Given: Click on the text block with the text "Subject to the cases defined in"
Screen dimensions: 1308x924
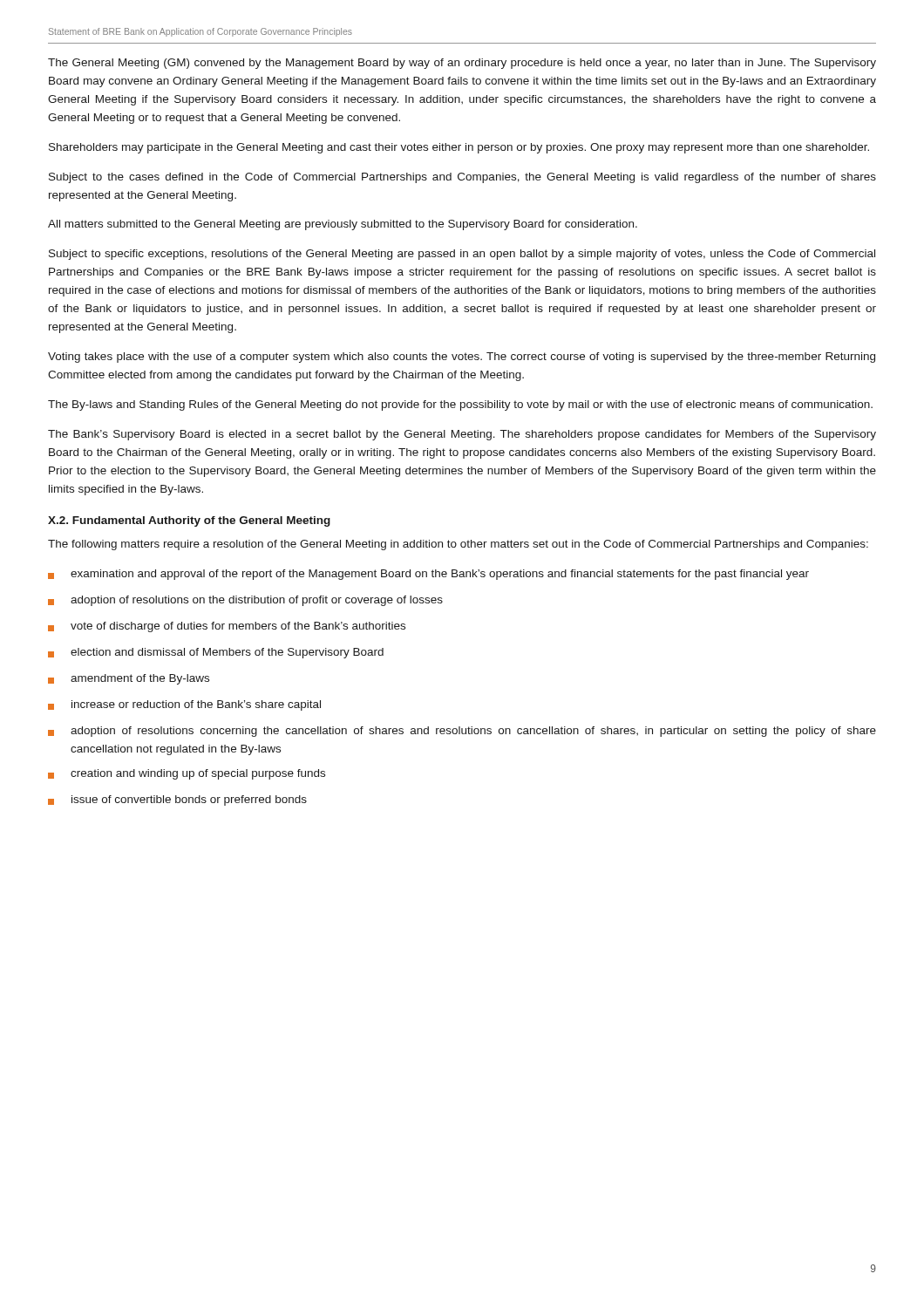Looking at the screenshot, I should coord(462,185).
